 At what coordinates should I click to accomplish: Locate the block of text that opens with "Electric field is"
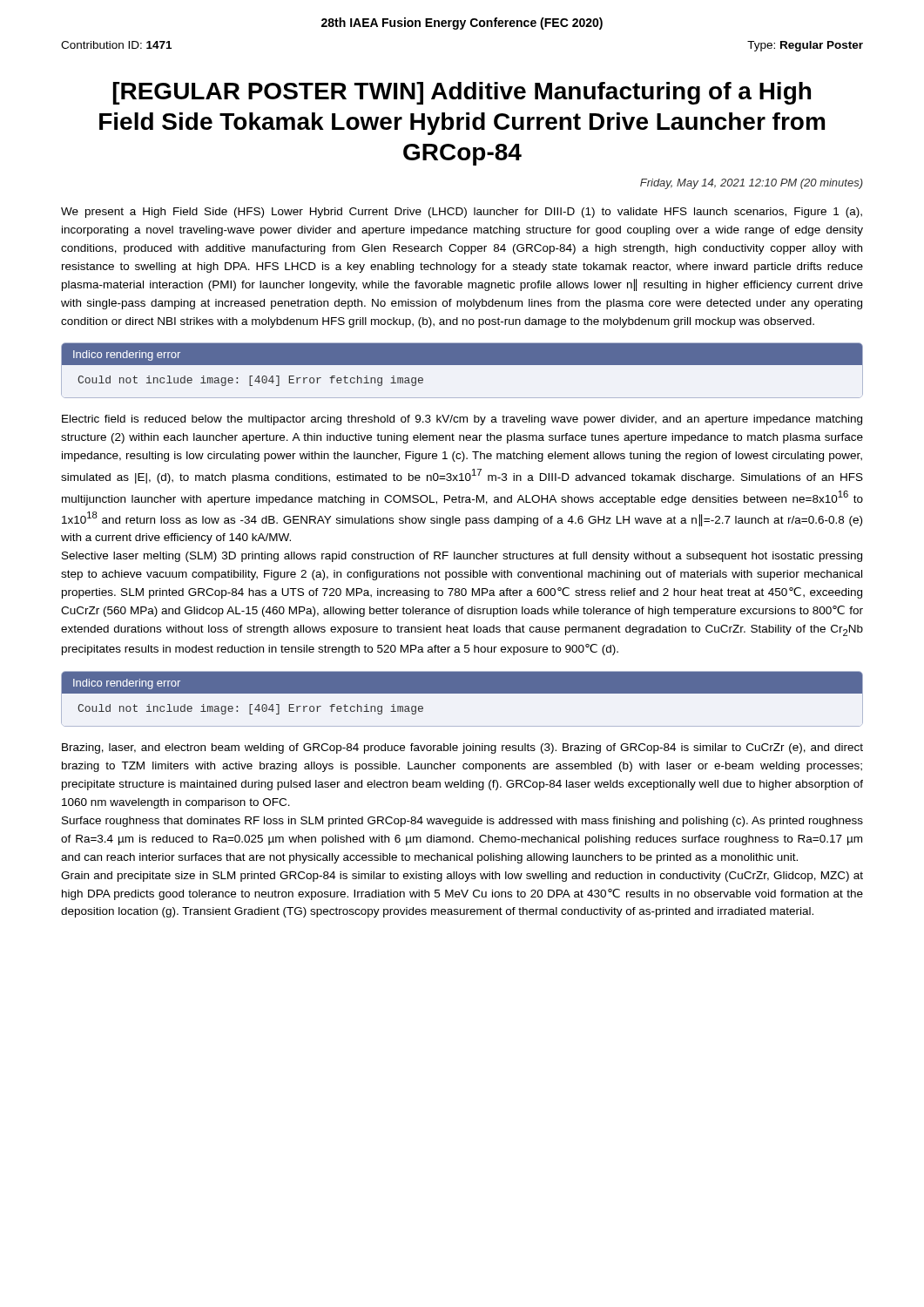click(x=462, y=534)
